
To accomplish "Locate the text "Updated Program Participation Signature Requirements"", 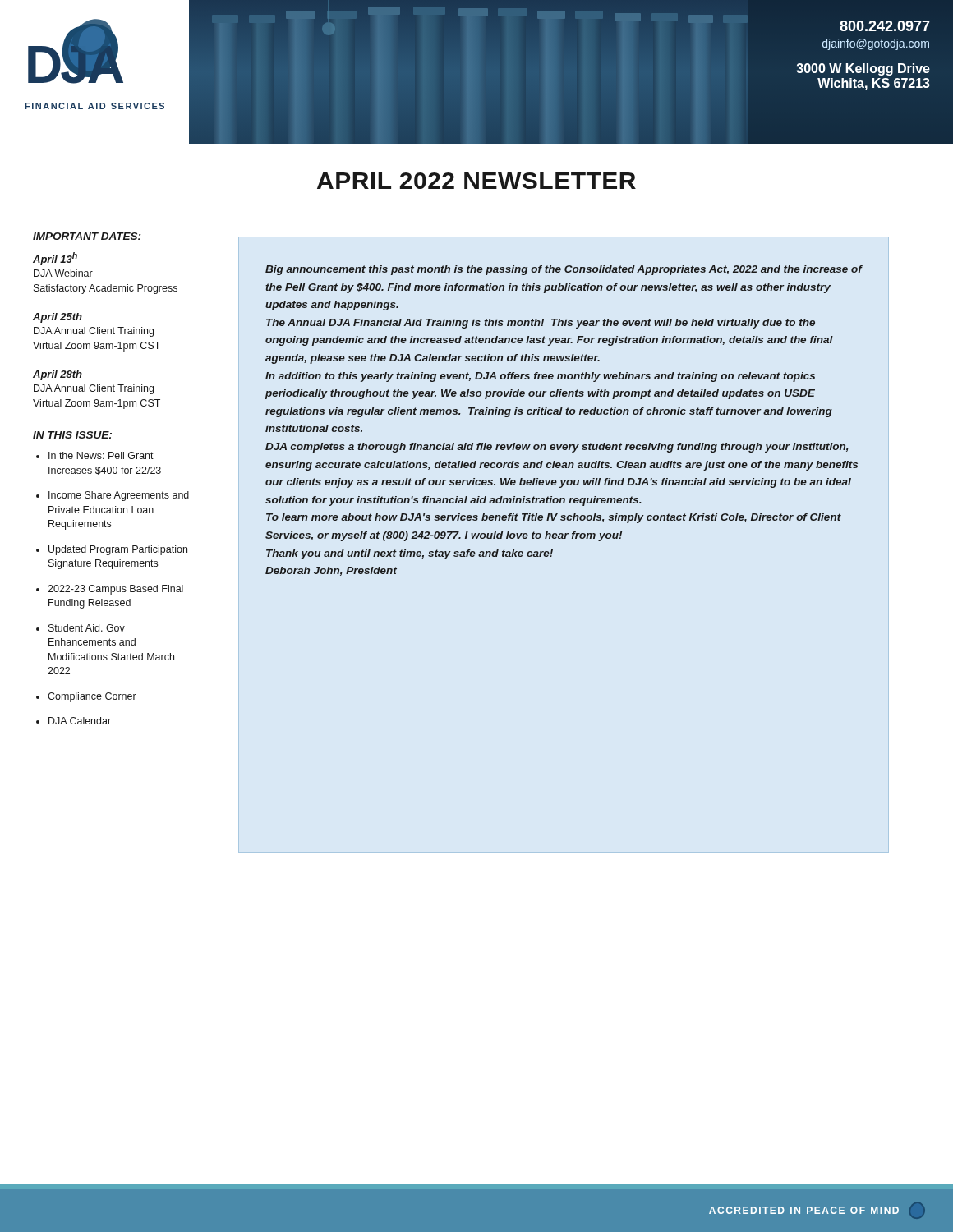I will pos(118,556).
